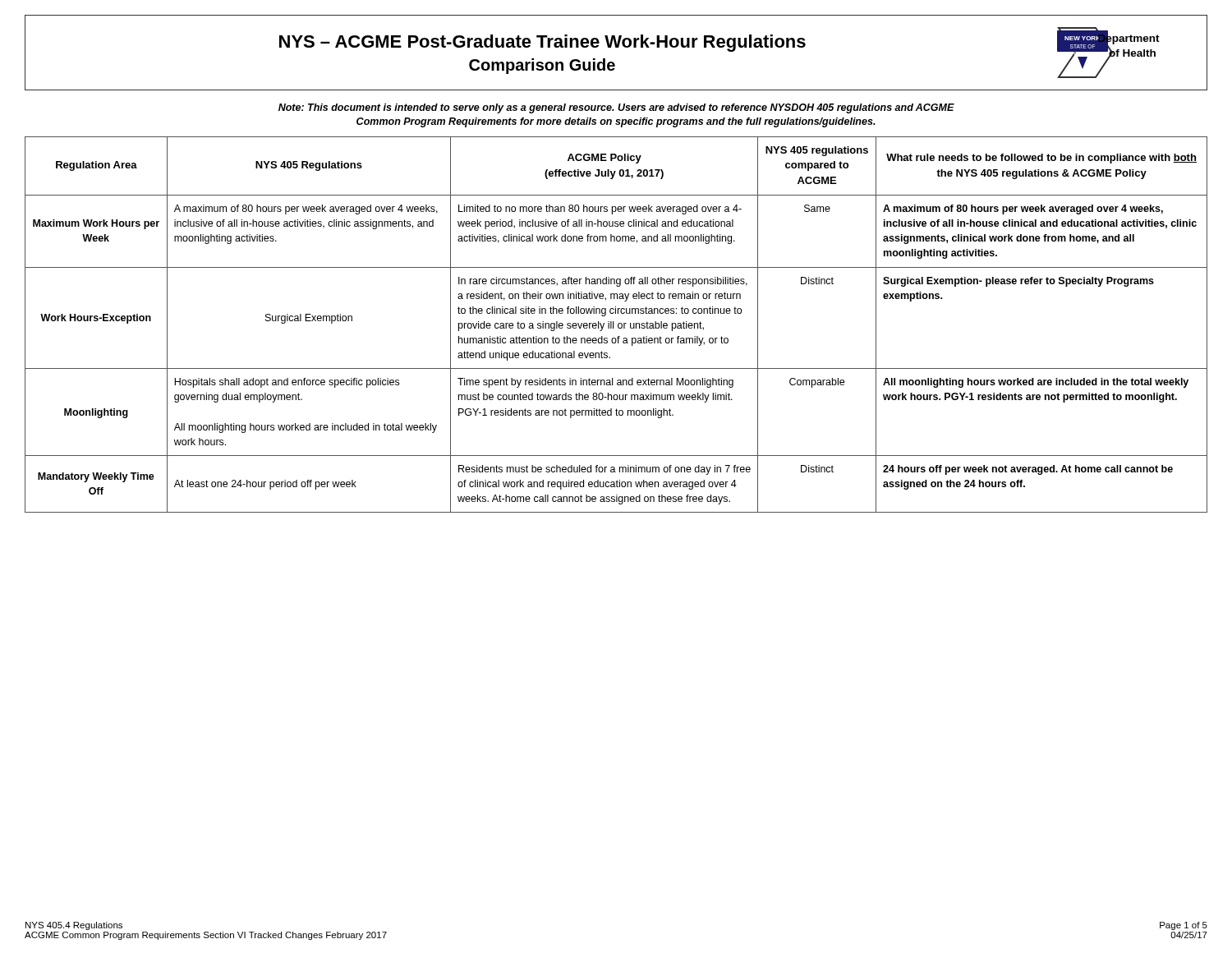Point to the block beginning "Note: This document is intended to serve only"
Viewport: 1232px width, 953px height.
(x=616, y=115)
